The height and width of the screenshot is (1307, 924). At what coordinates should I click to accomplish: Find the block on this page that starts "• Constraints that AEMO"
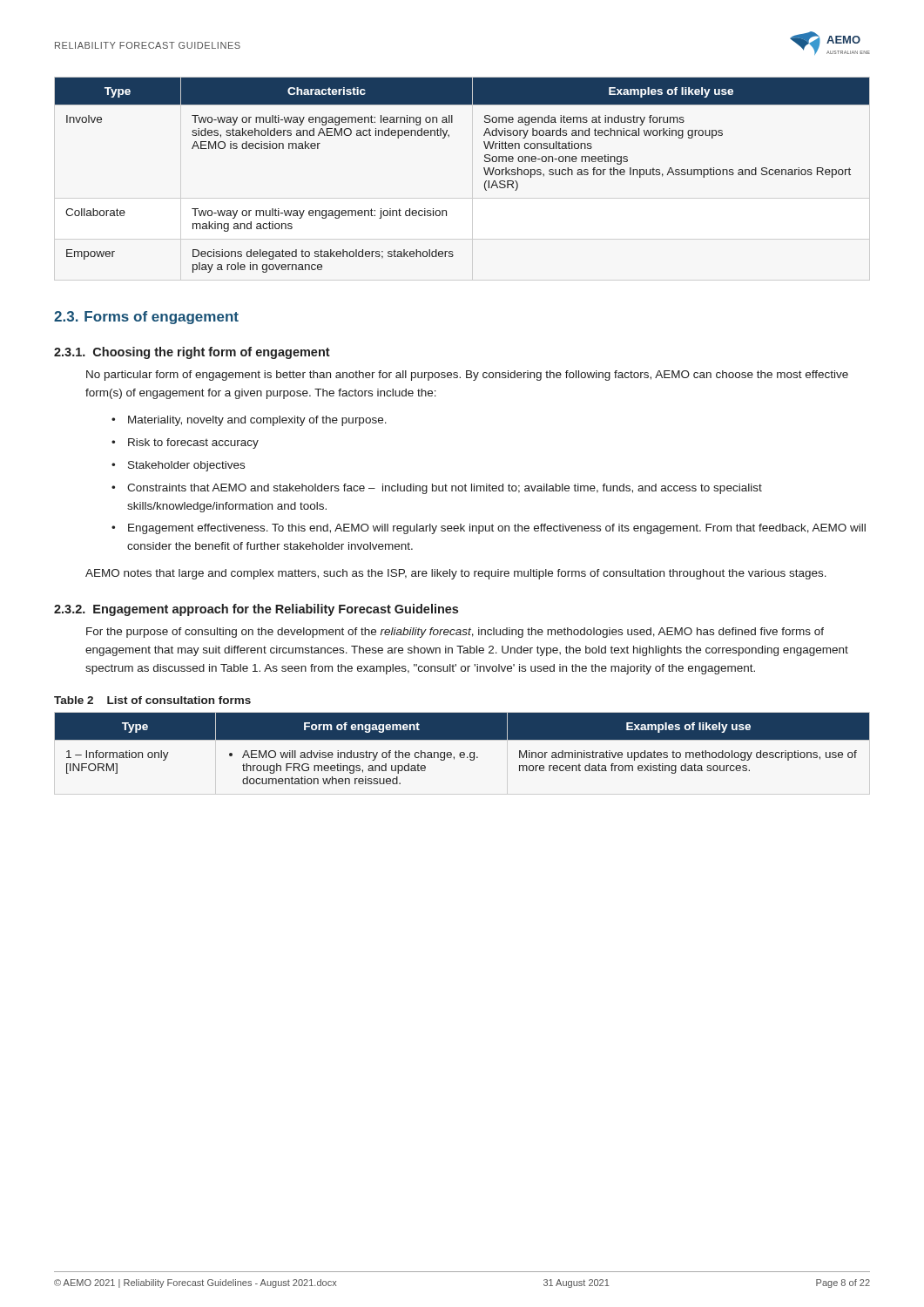(491, 497)
